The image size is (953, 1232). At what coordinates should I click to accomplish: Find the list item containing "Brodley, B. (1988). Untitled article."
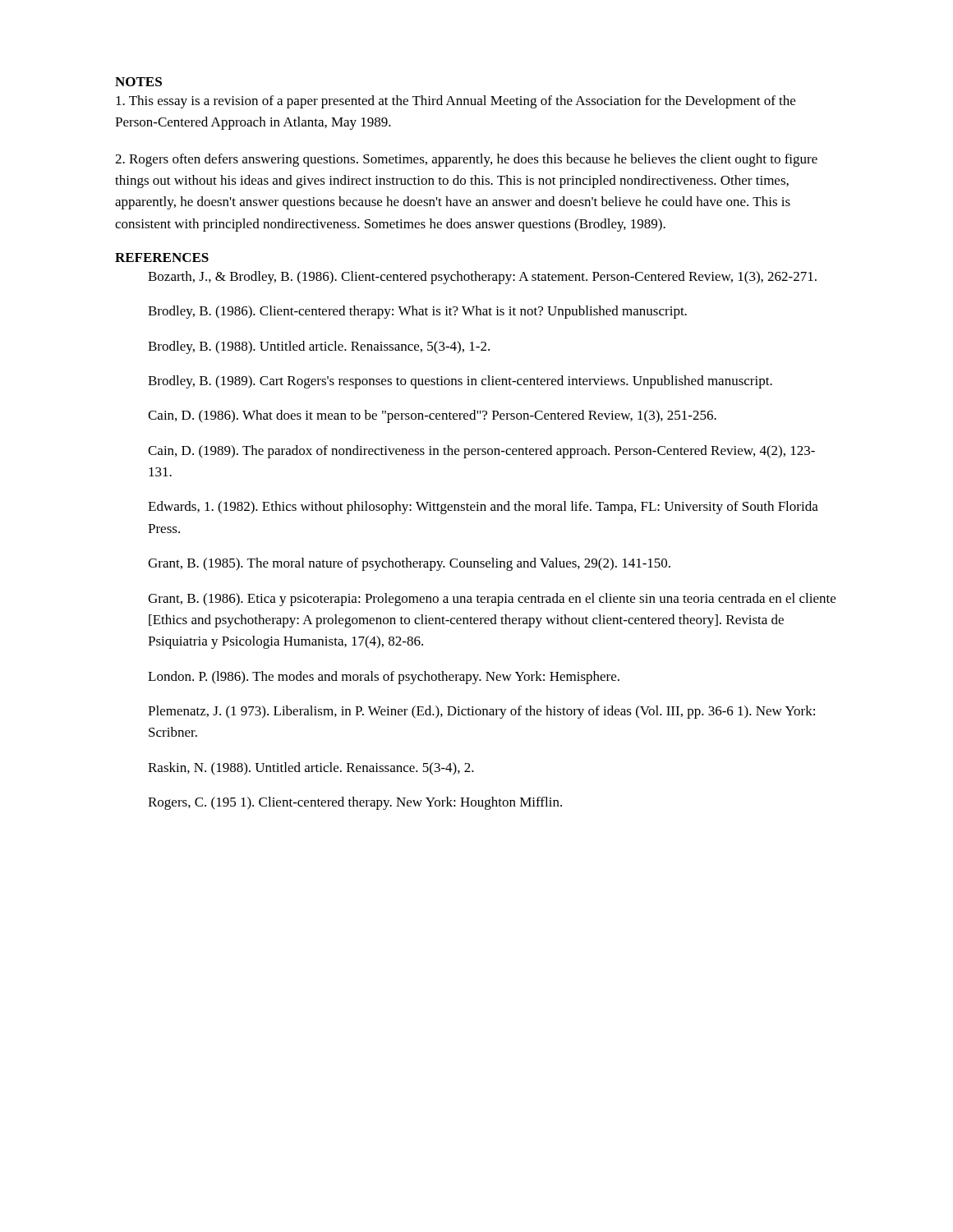(x=319, y=346)
